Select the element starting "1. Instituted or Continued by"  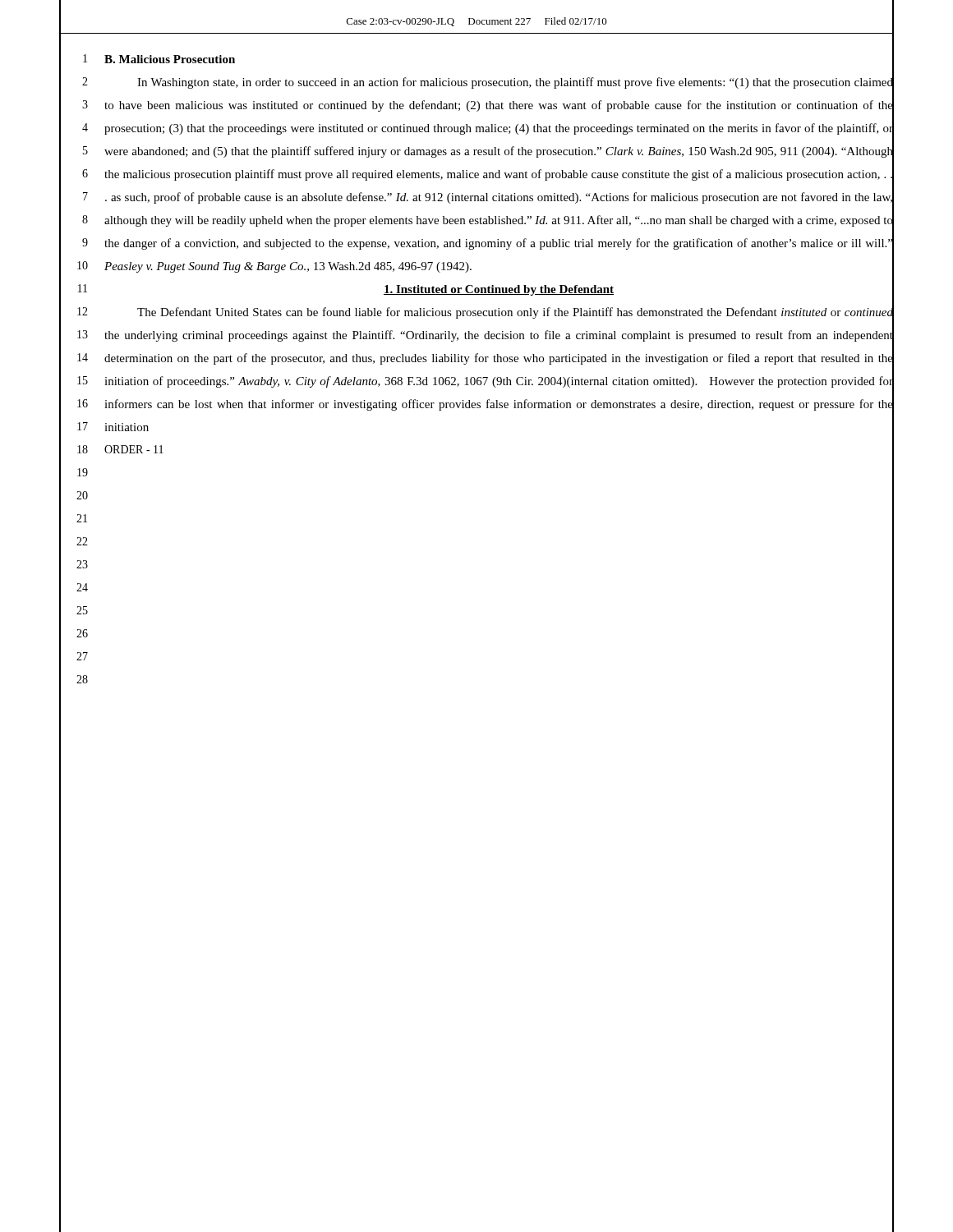tap(499, 289)
